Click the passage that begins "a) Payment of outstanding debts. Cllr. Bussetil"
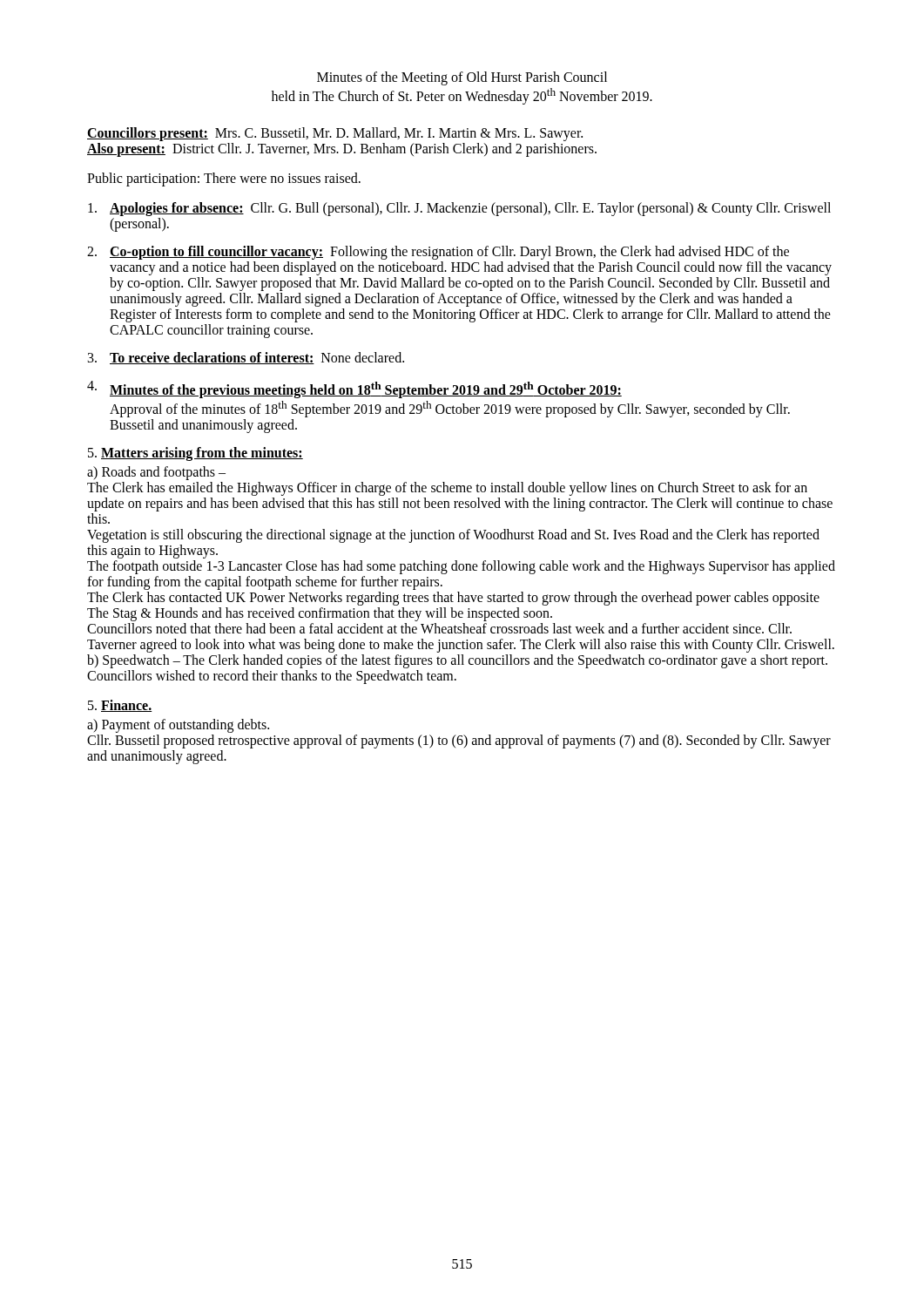Image resolution: width=924 pixels, height=1307 pixels. [459, 740]
